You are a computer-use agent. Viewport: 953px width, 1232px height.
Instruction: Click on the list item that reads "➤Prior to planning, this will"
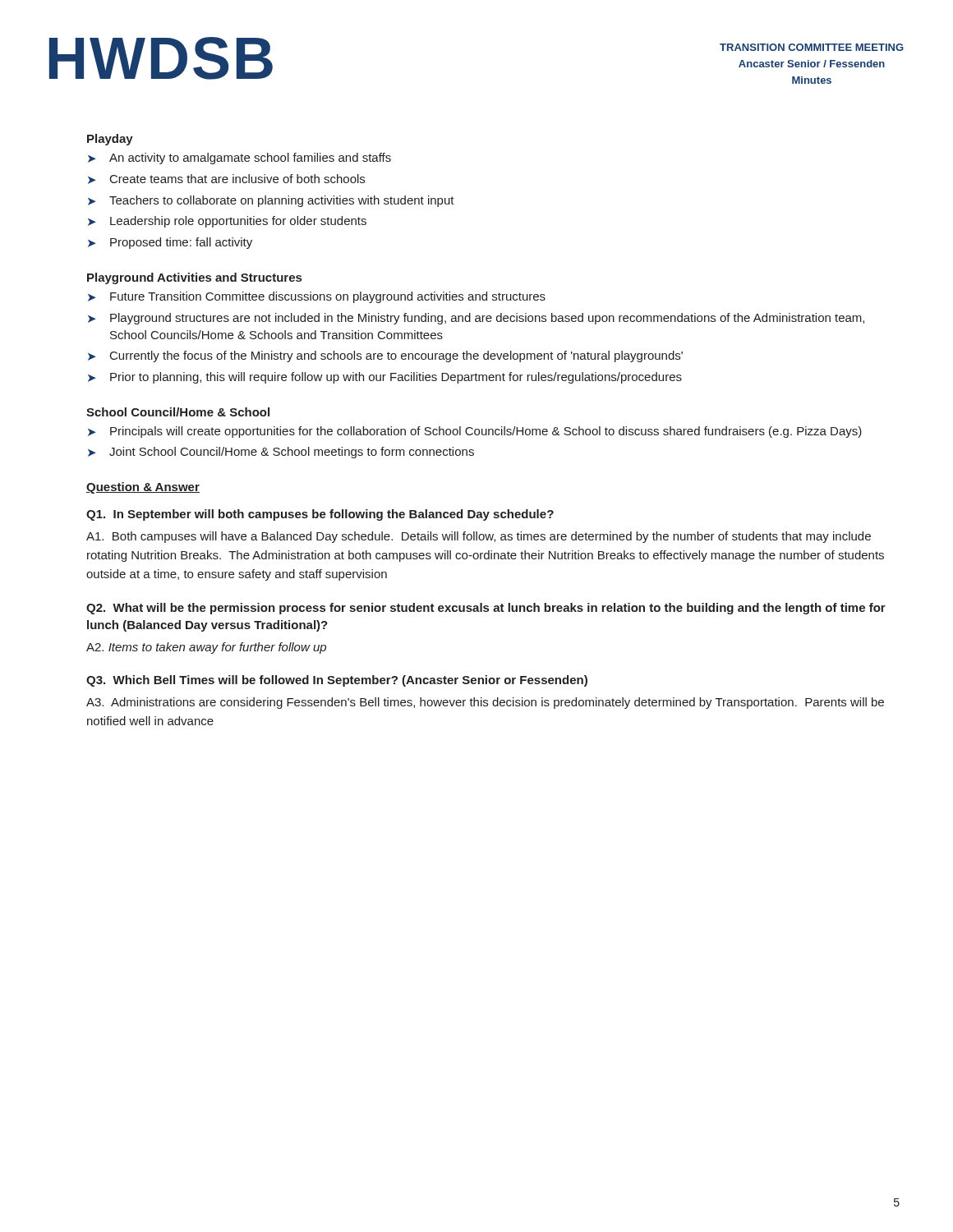tap(384, 377)
